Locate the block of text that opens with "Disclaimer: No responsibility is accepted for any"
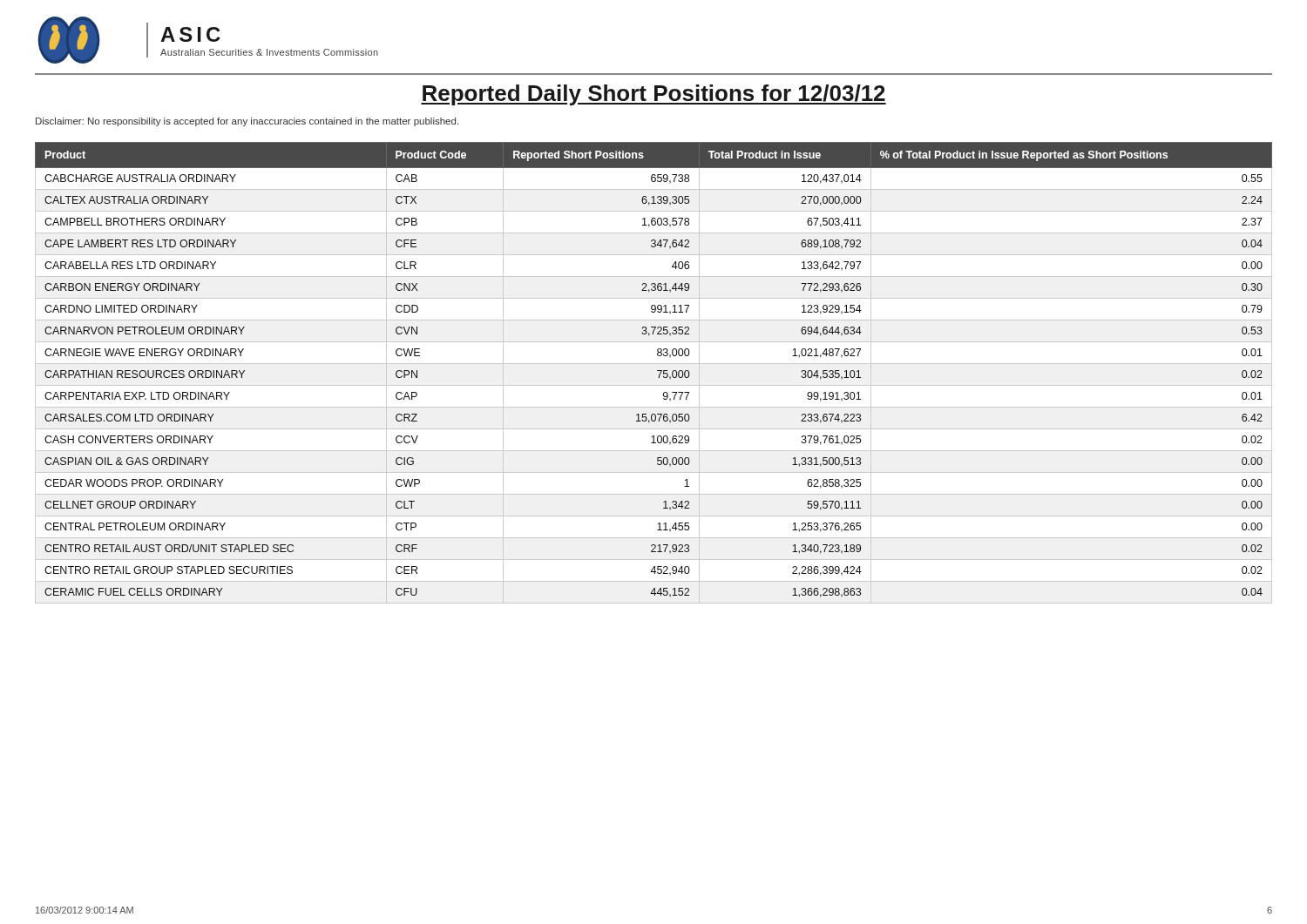The image size is (1307, 924). point(247,121)
